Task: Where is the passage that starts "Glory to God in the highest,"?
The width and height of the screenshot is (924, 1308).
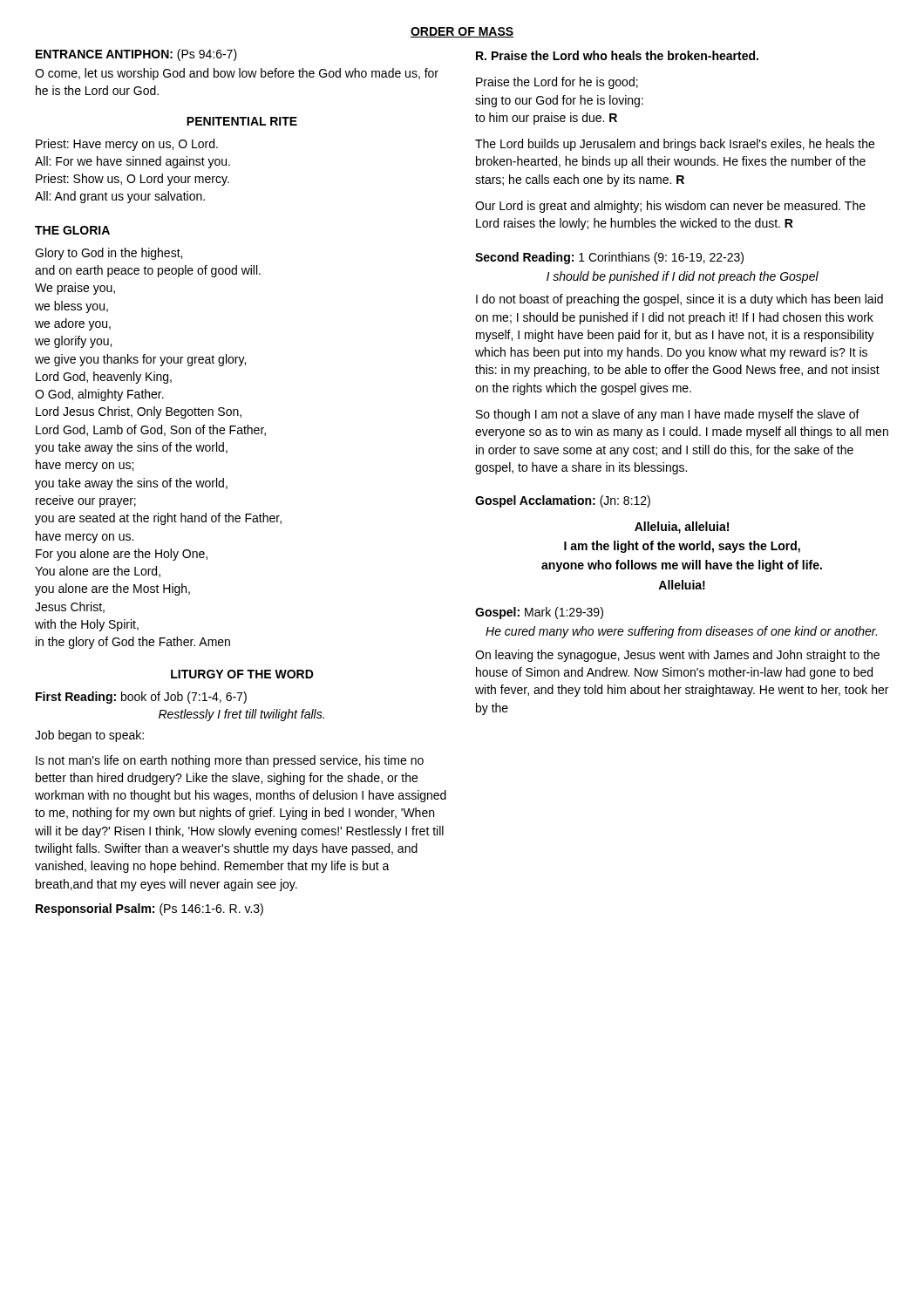Action: pos(159,447)
